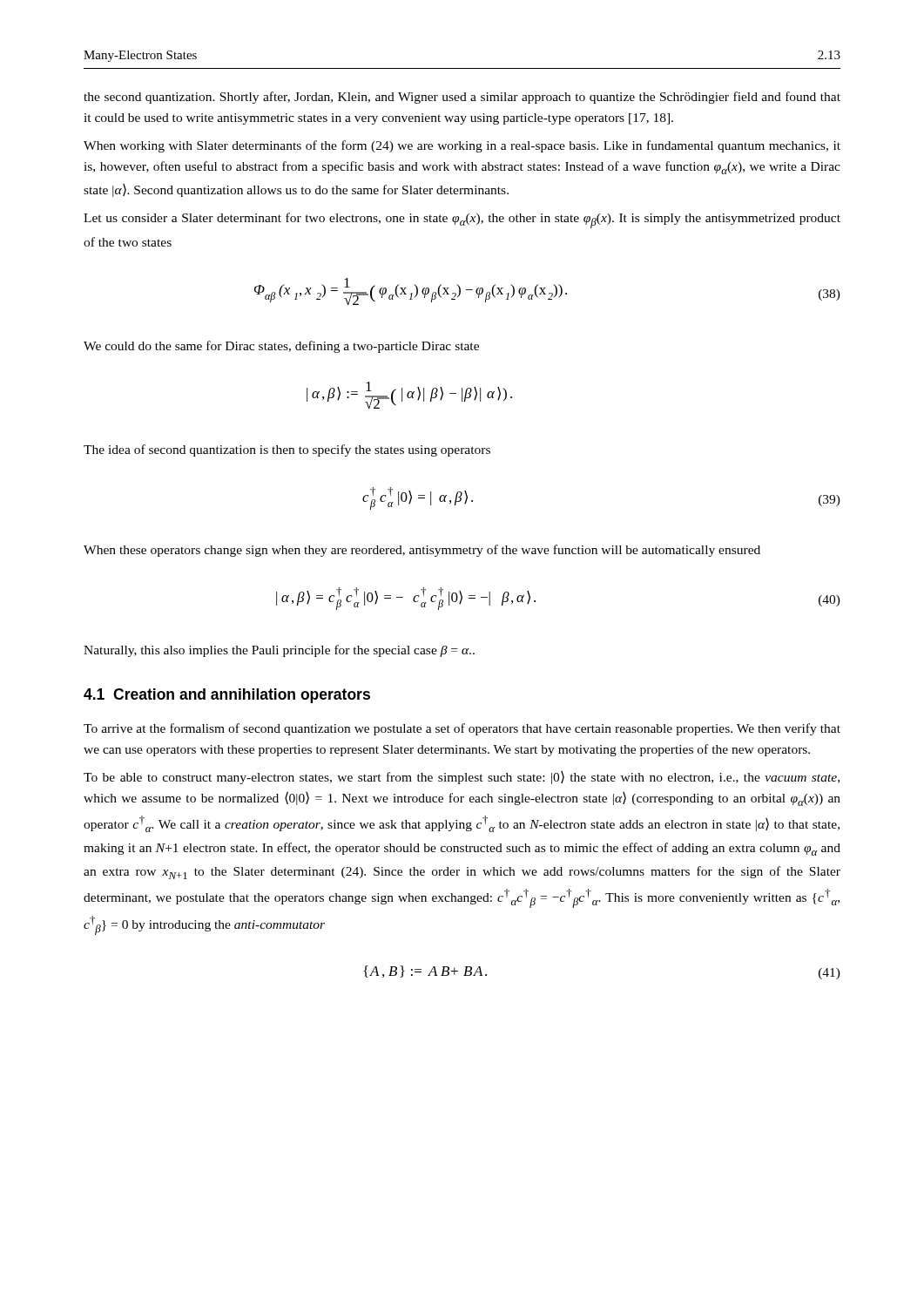Locate a section header
This screenshot has width=924, height=1307.
pyautogui.click(x=227, y=694)
